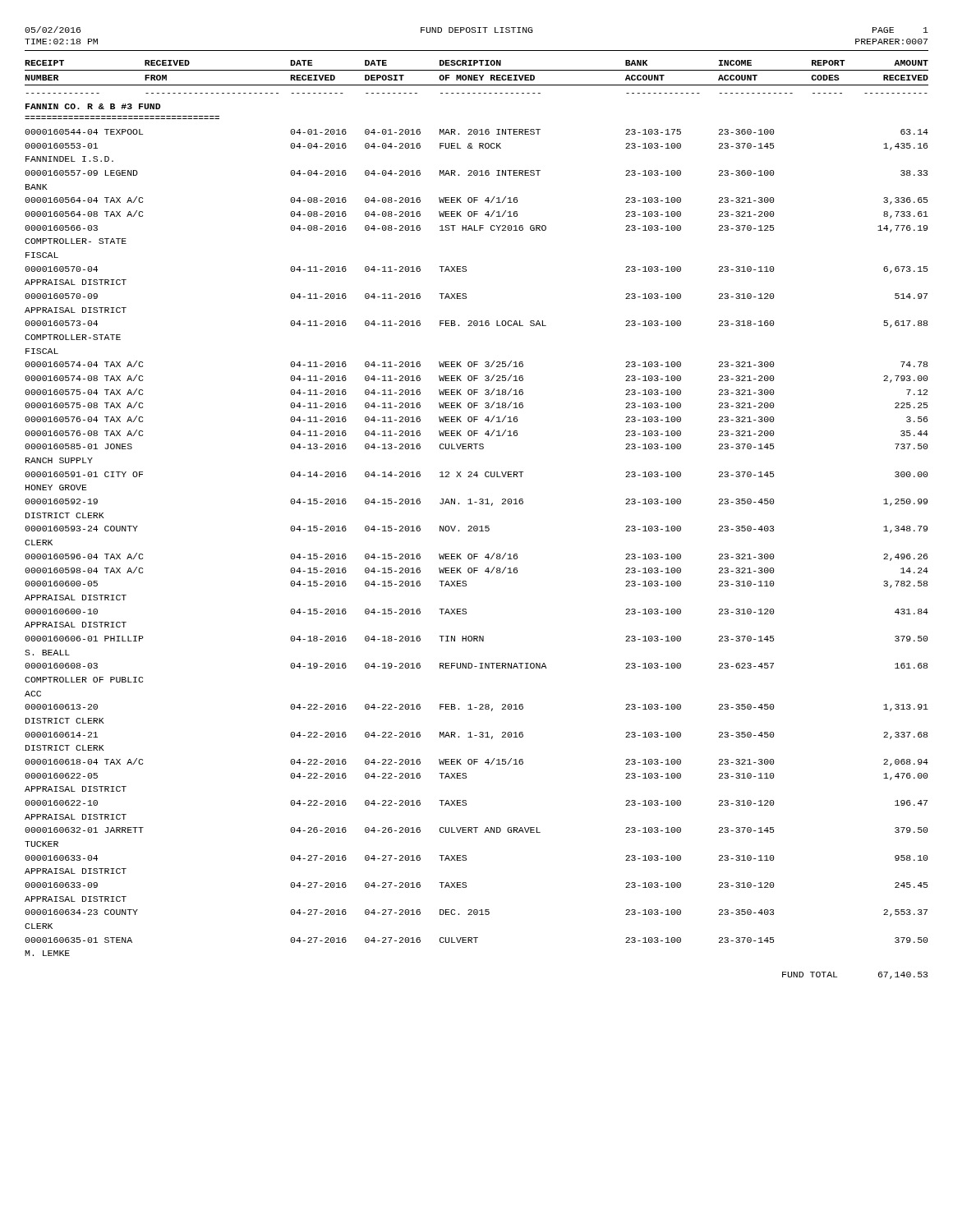Locate the table with the text "RECEIPT RECEIVED DATE"
This screenshot has width=953, height=1232.
(x=476, y=519)
